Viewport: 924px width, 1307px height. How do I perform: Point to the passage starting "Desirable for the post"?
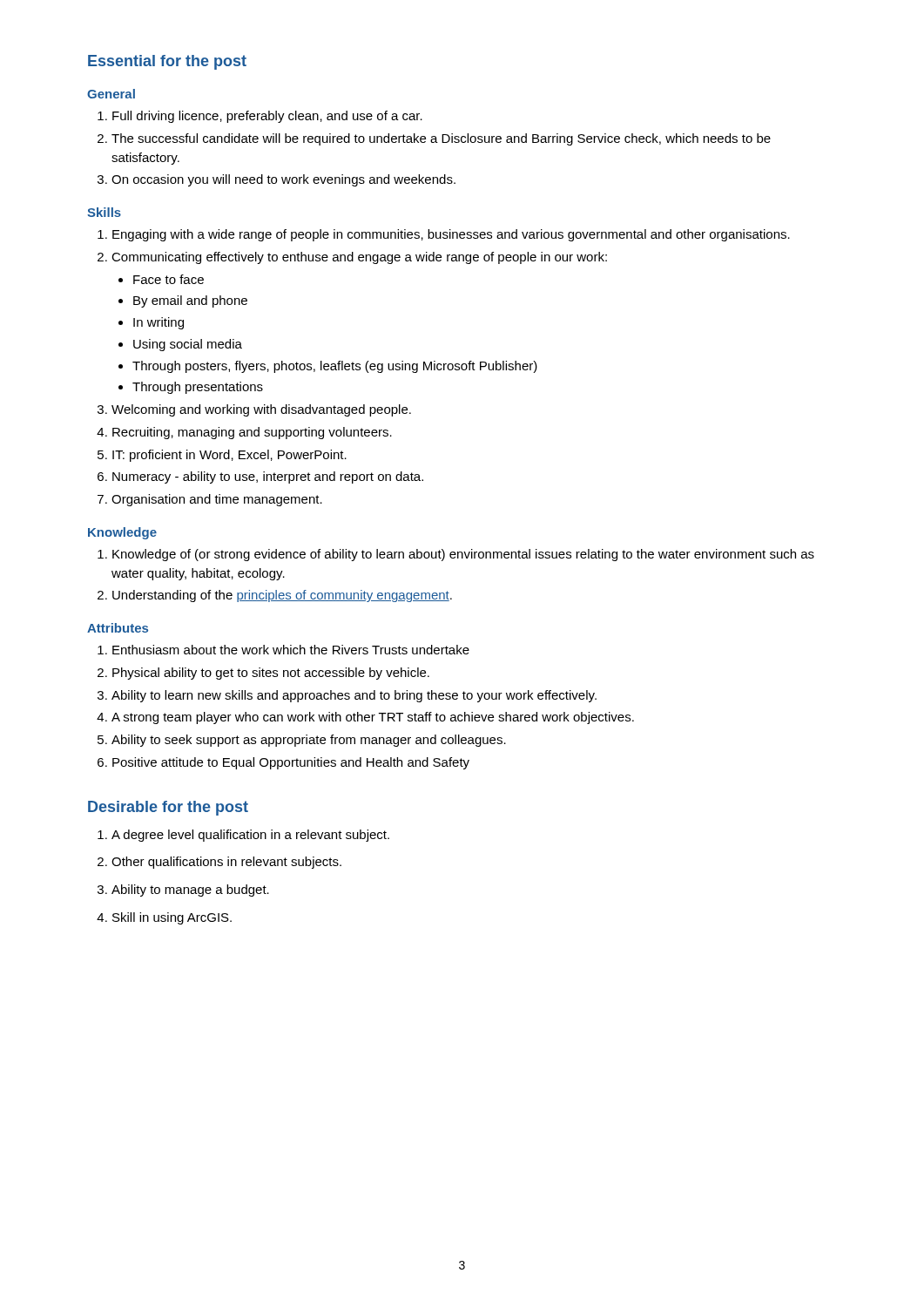168,808
